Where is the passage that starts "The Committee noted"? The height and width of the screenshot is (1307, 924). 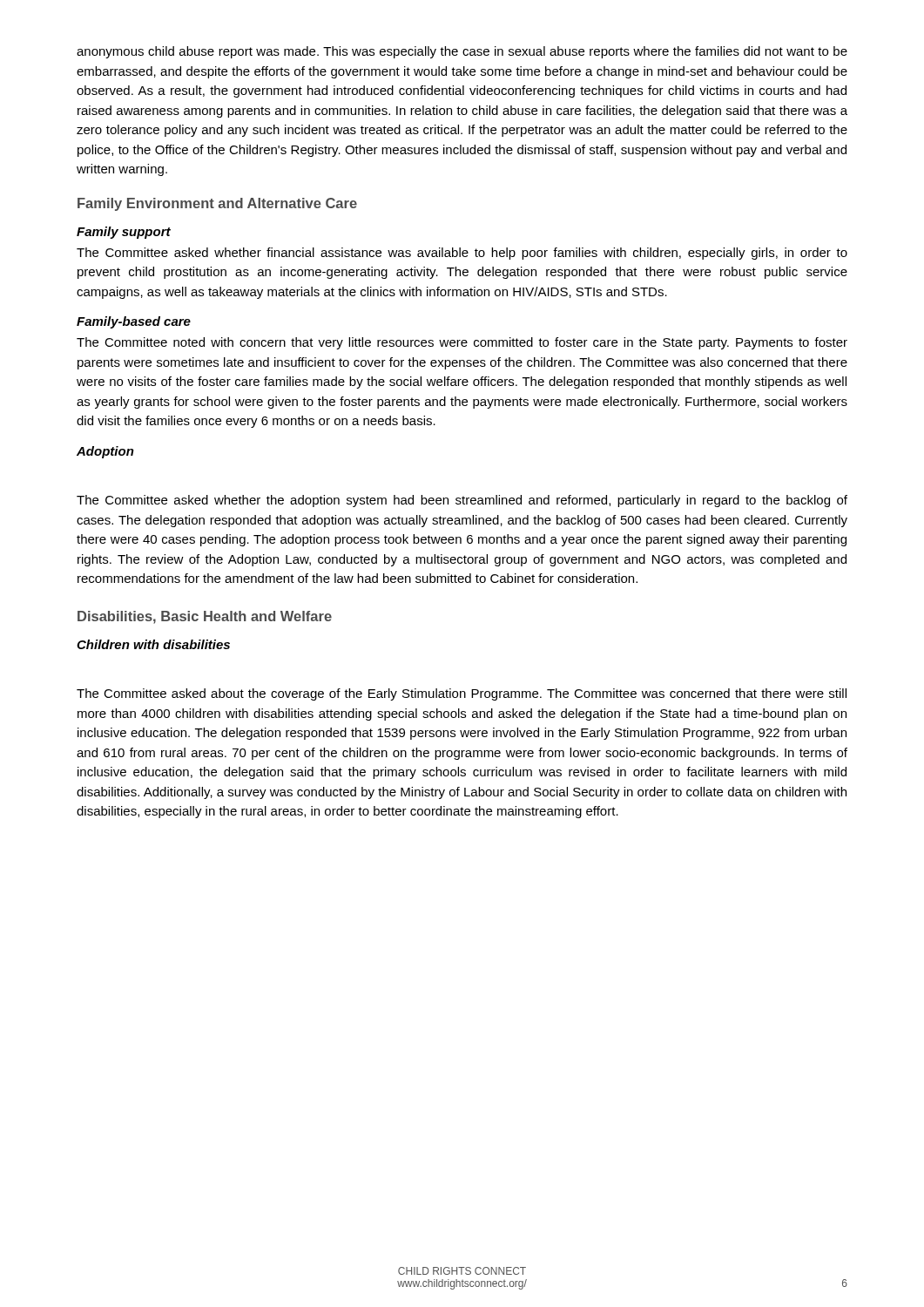point(462,382)
